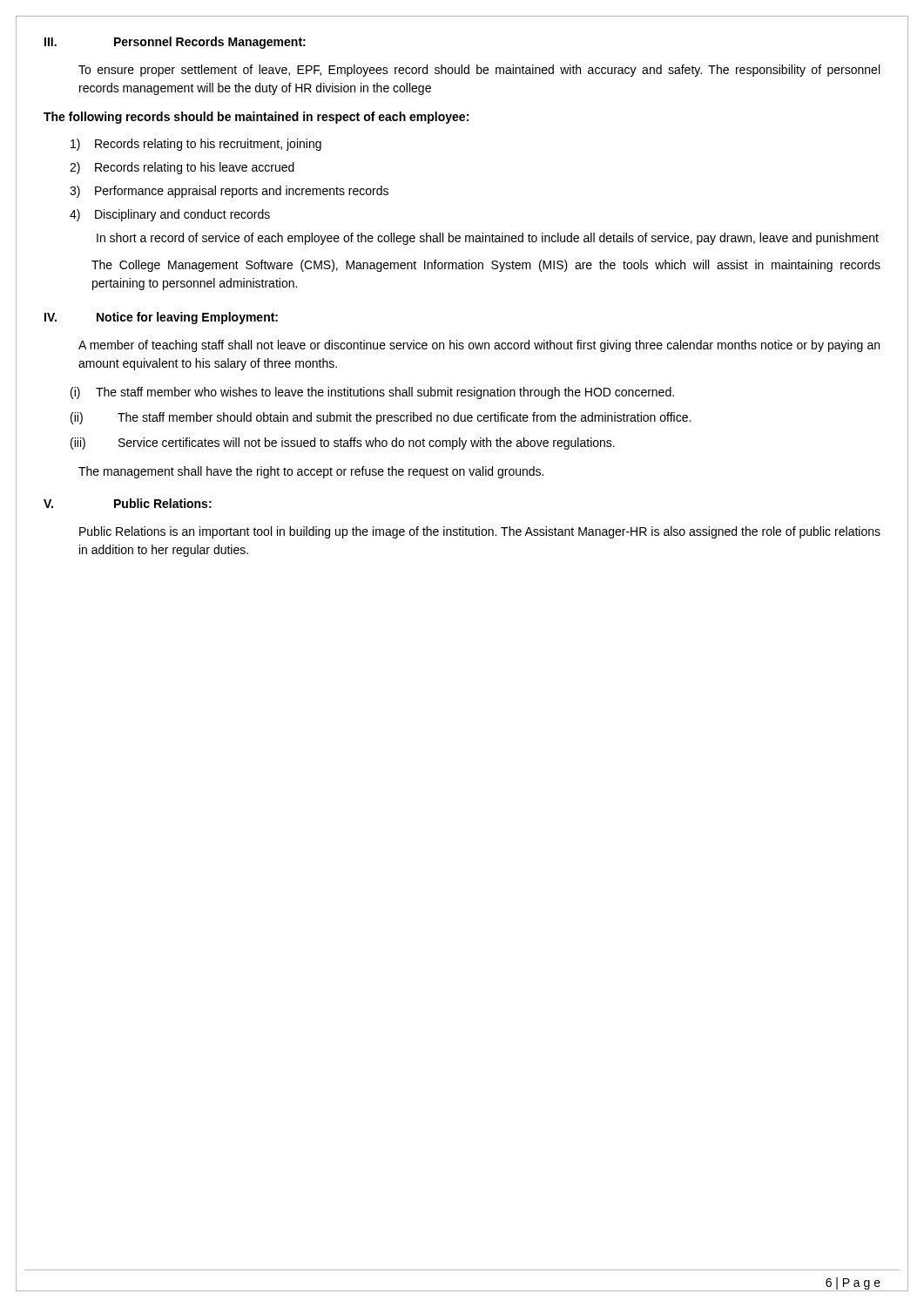Where is the passage that starts "2) Records relating to his"?
Screen dimensions: 1307x924
182,168
